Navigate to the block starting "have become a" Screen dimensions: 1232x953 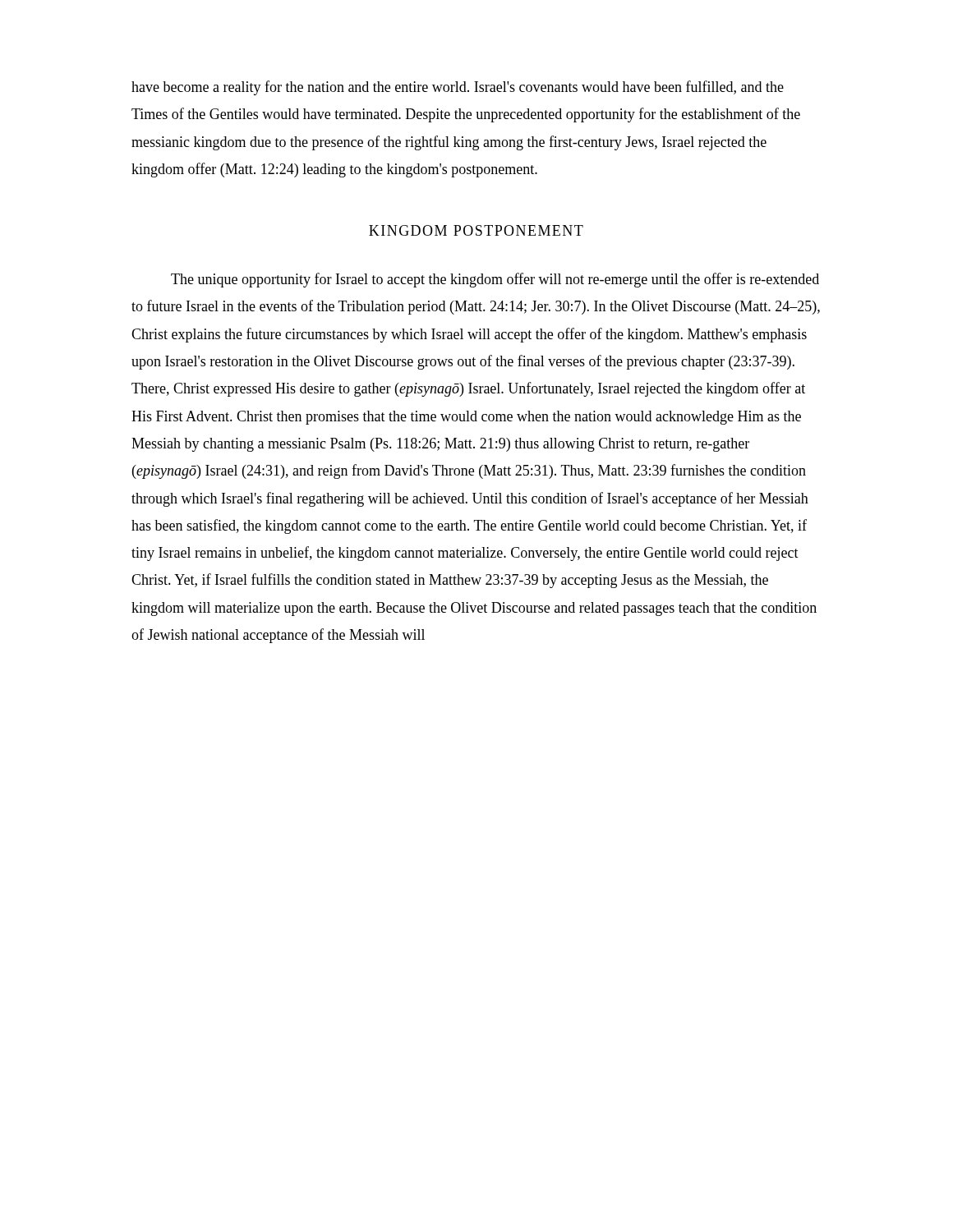coord(476,129)
